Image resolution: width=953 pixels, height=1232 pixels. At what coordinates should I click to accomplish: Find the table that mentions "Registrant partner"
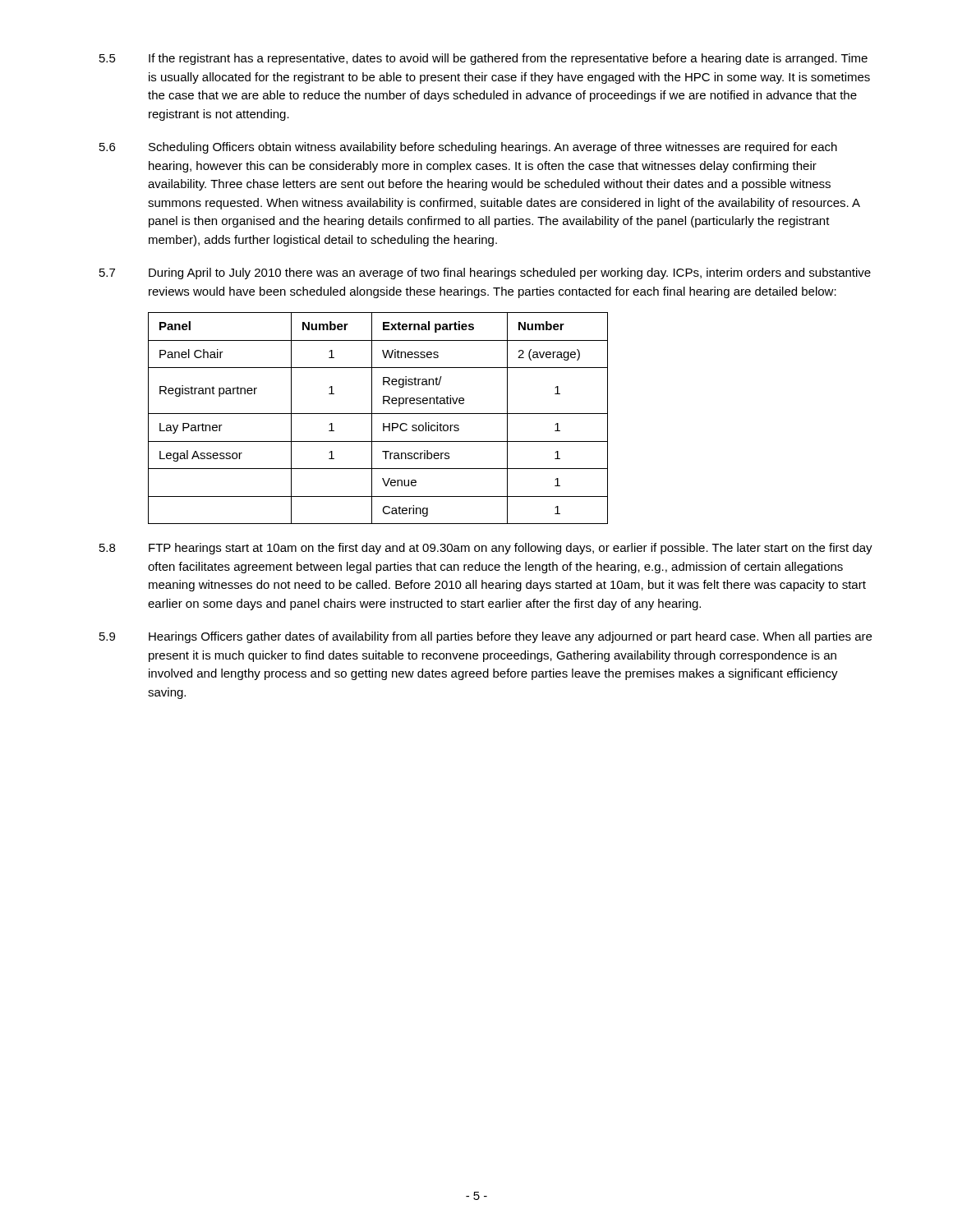pyautogui.click(x=513, y=418)
